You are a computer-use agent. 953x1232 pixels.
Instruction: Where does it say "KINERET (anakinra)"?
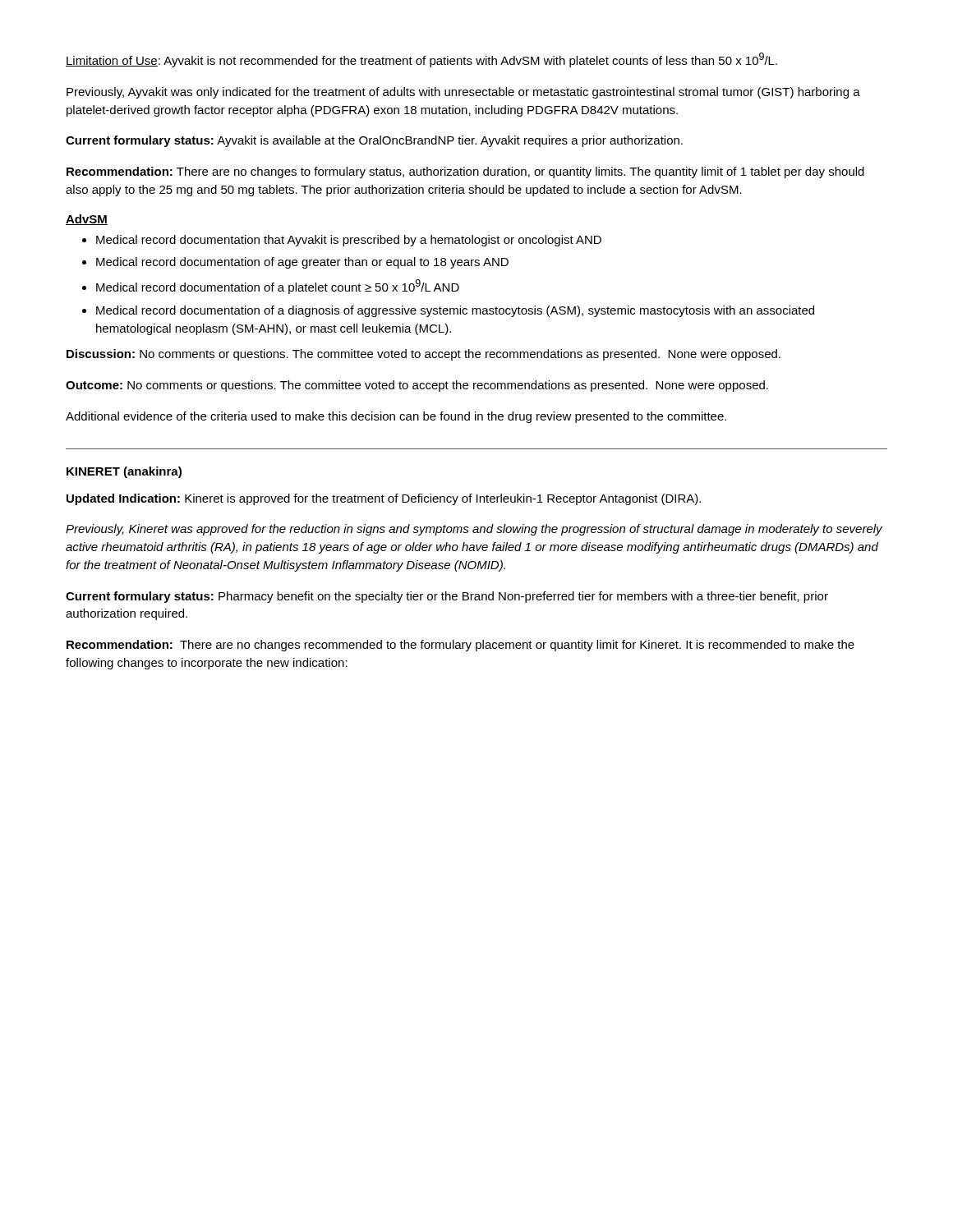pyautogui.click(x=124, y=471)
